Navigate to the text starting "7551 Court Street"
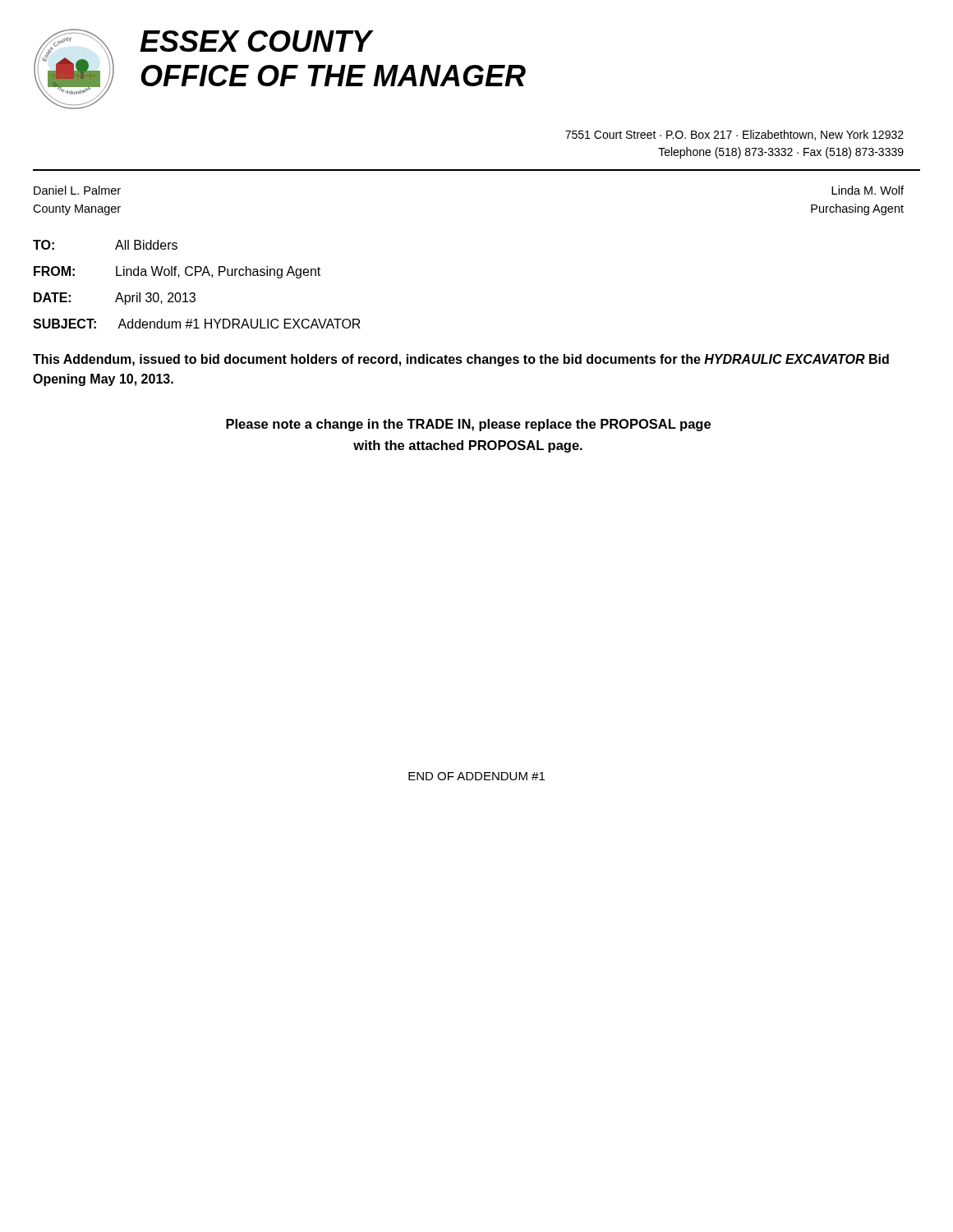The width and height of the screenshot is (953, 1232). click(x=734, y=143)
